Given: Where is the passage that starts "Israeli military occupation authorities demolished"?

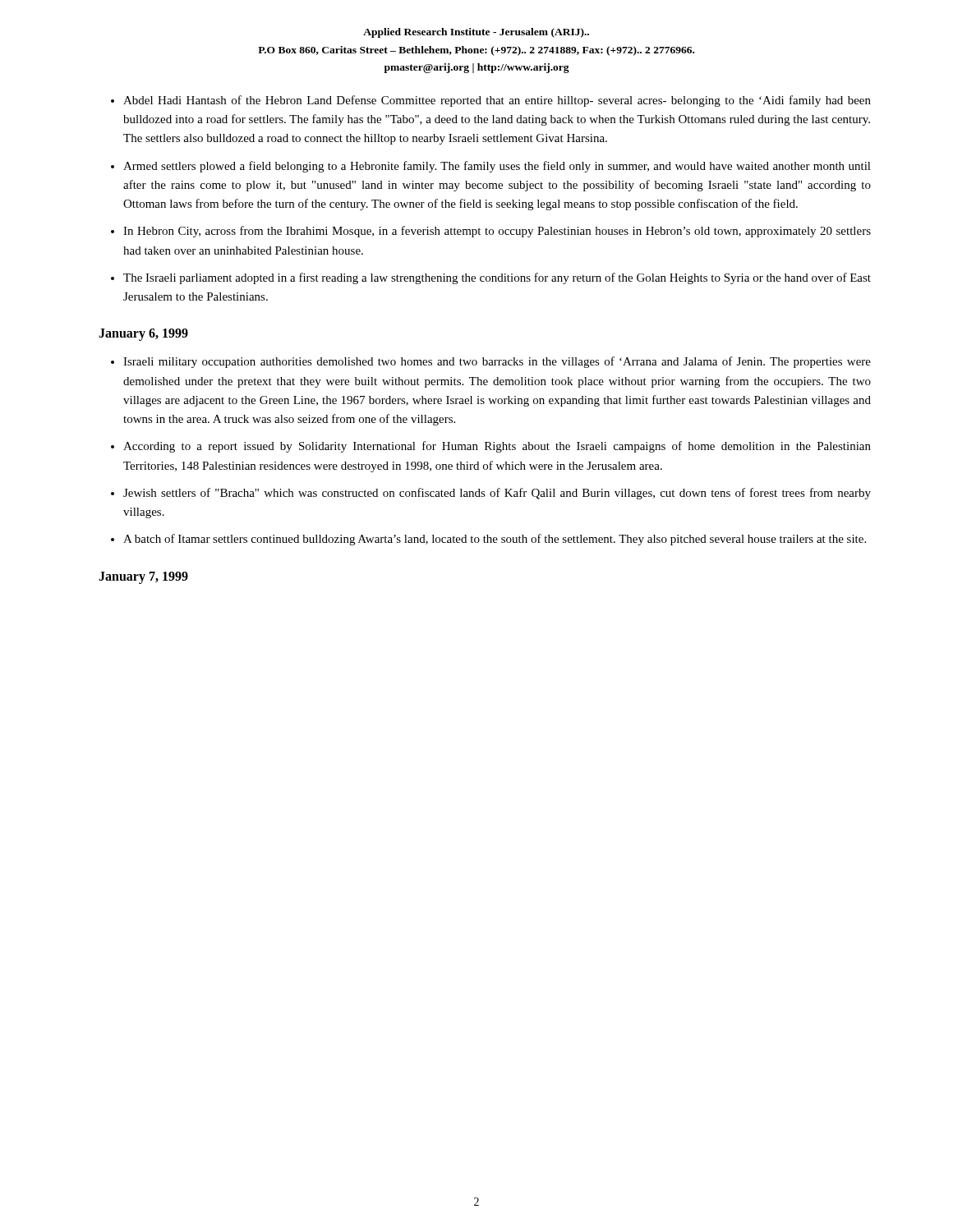Looking at the screenshot, I should pos(497,390).
